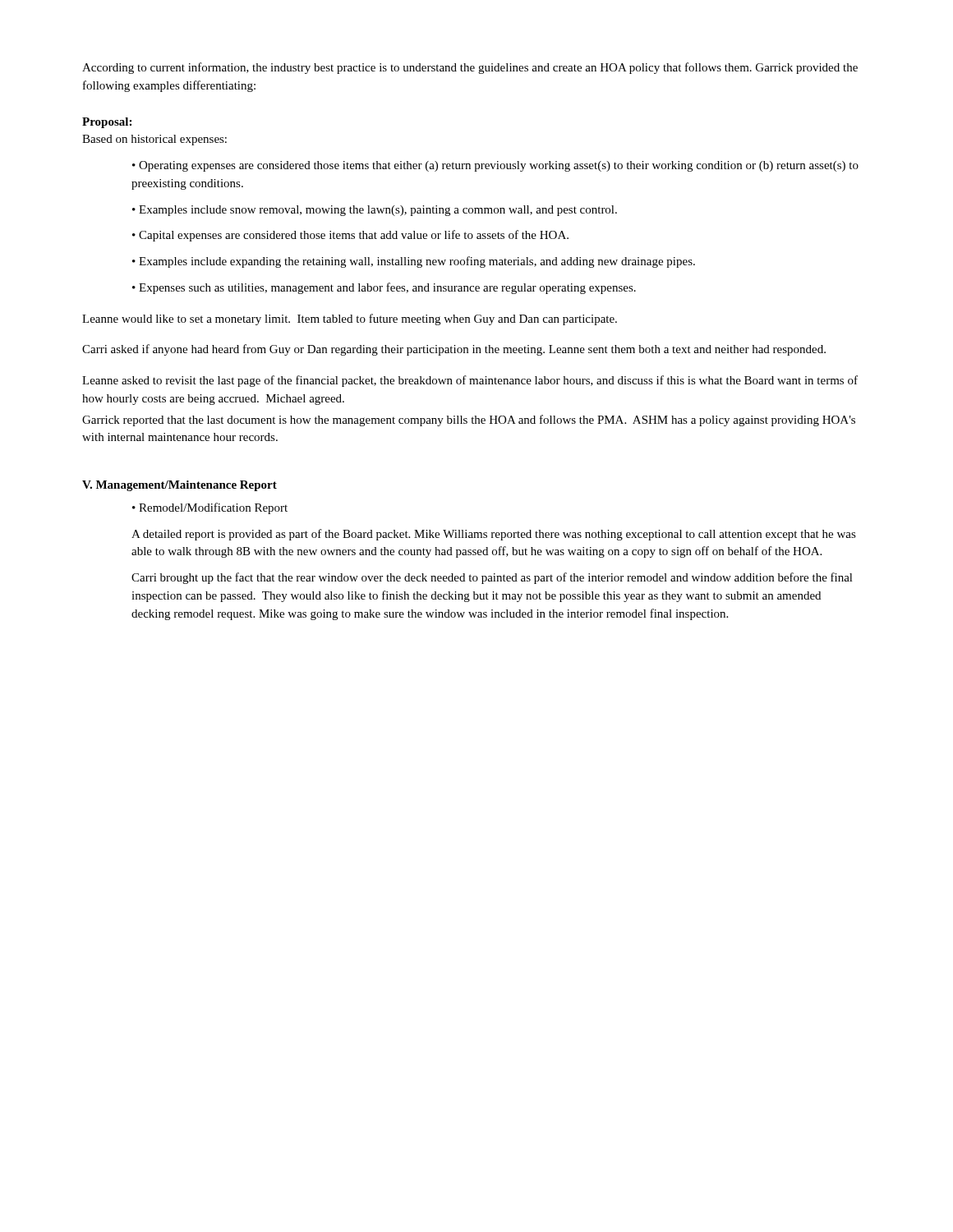Find the element starting "Carri asked if anyone"
Viewport: 953px width, 1232px height.
[x=454, y=349]
